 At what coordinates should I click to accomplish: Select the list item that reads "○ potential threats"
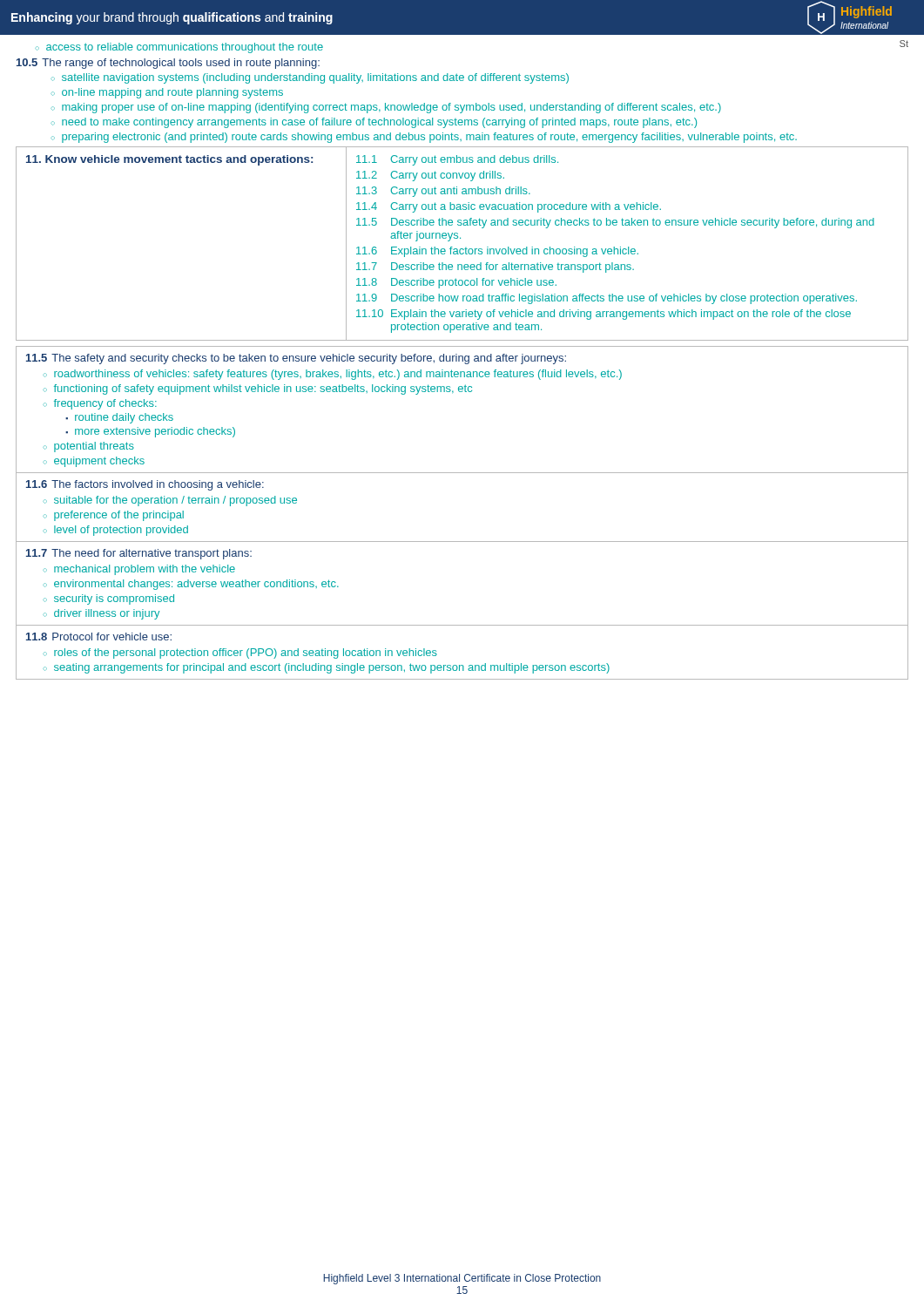coord(88,446)
